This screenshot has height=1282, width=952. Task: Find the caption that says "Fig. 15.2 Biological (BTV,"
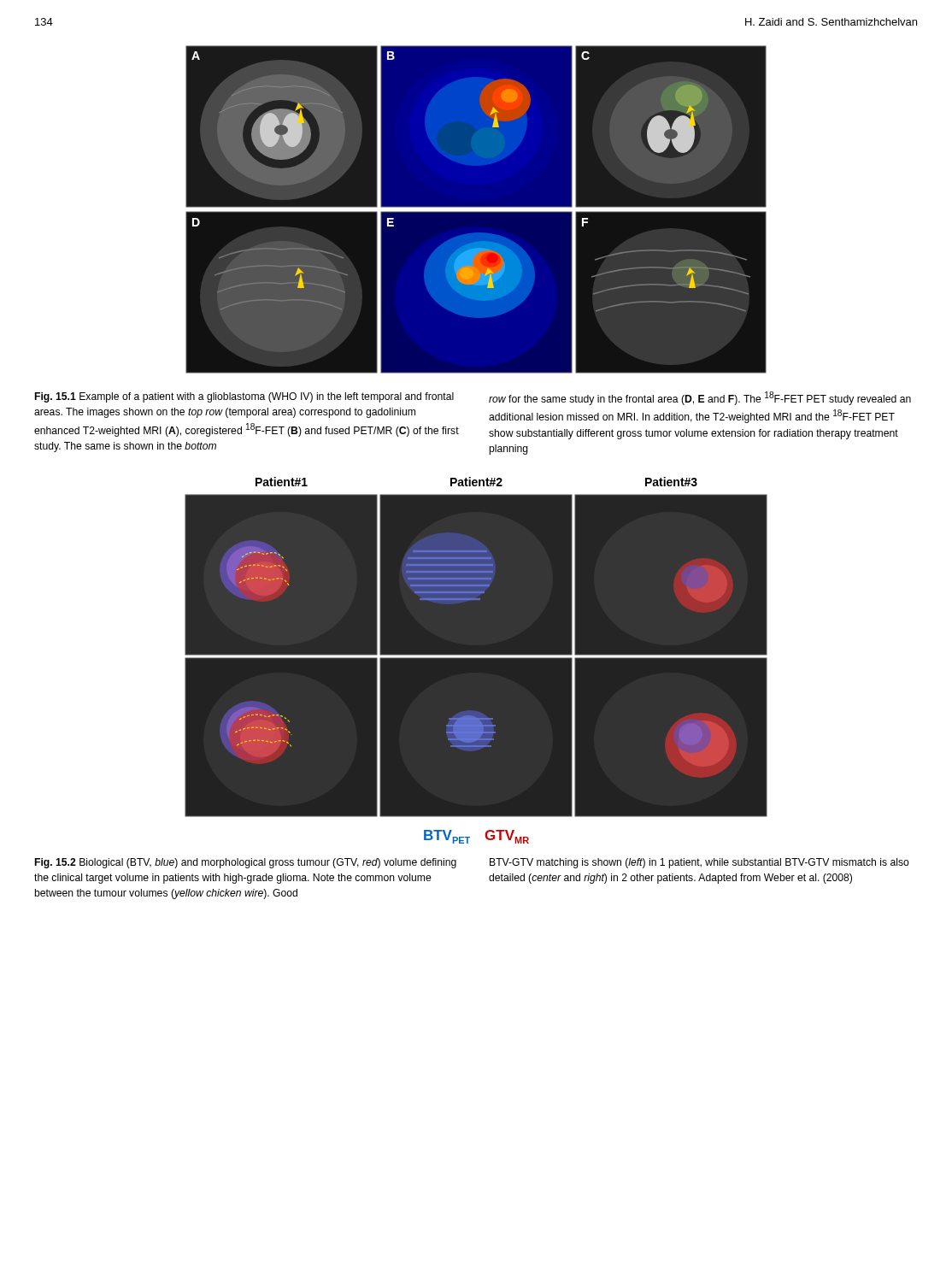point(245,863)
